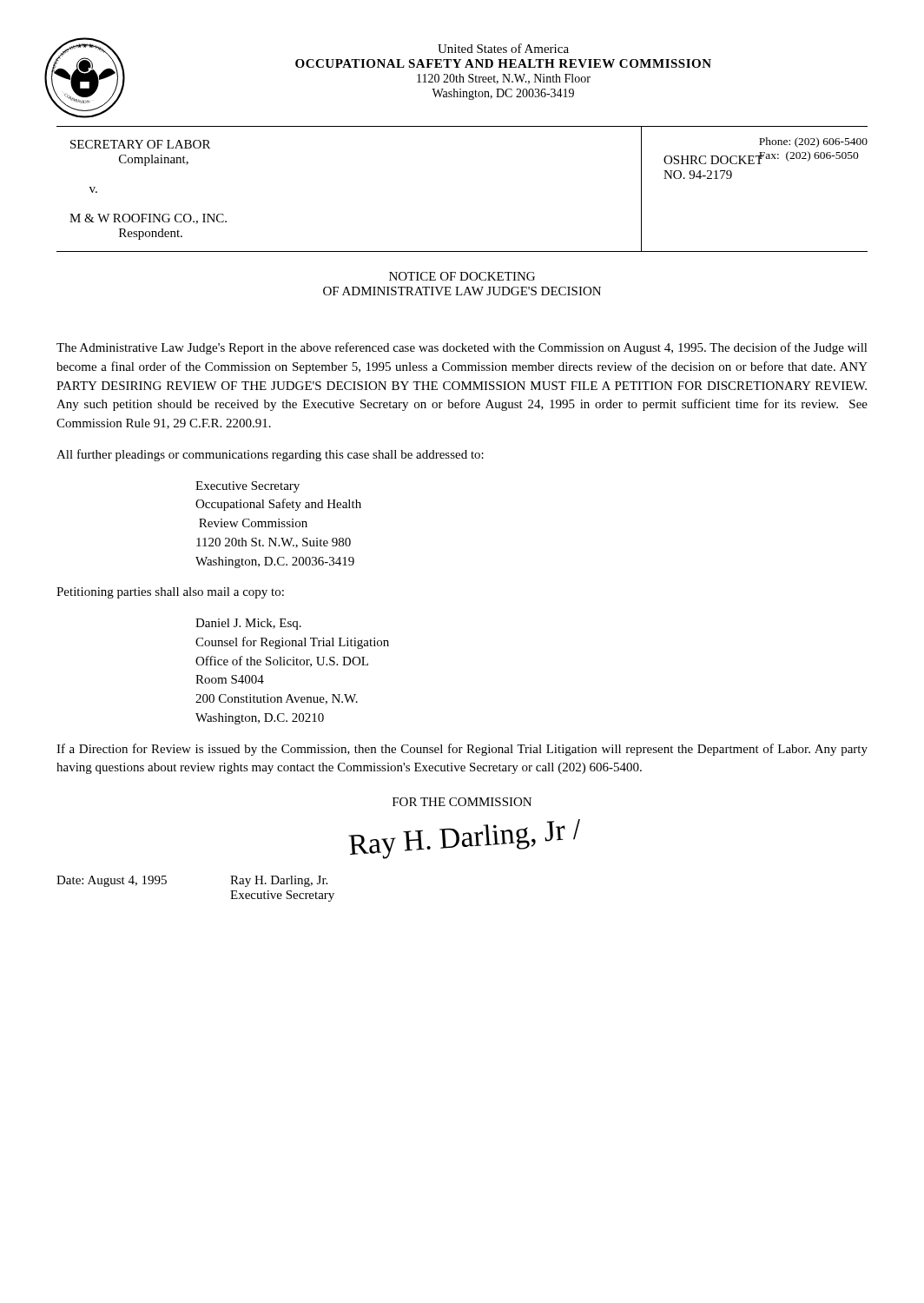
Task: Navigate to the text starting "FOR THE COMMISSION"
Action: [x=462, y=802]
